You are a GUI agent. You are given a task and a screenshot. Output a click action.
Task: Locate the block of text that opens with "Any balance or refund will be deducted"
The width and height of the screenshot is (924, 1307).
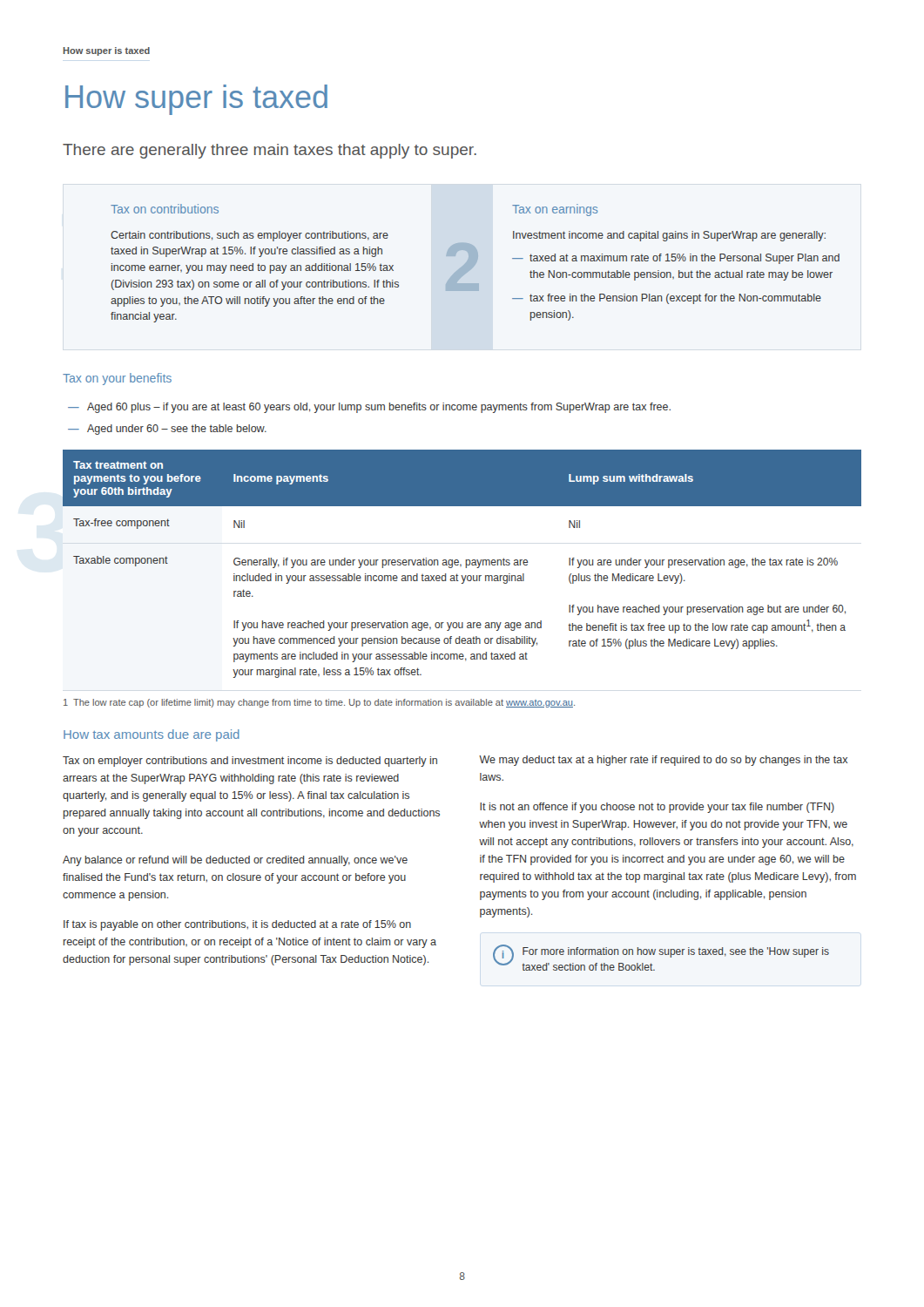coord(254,878)
